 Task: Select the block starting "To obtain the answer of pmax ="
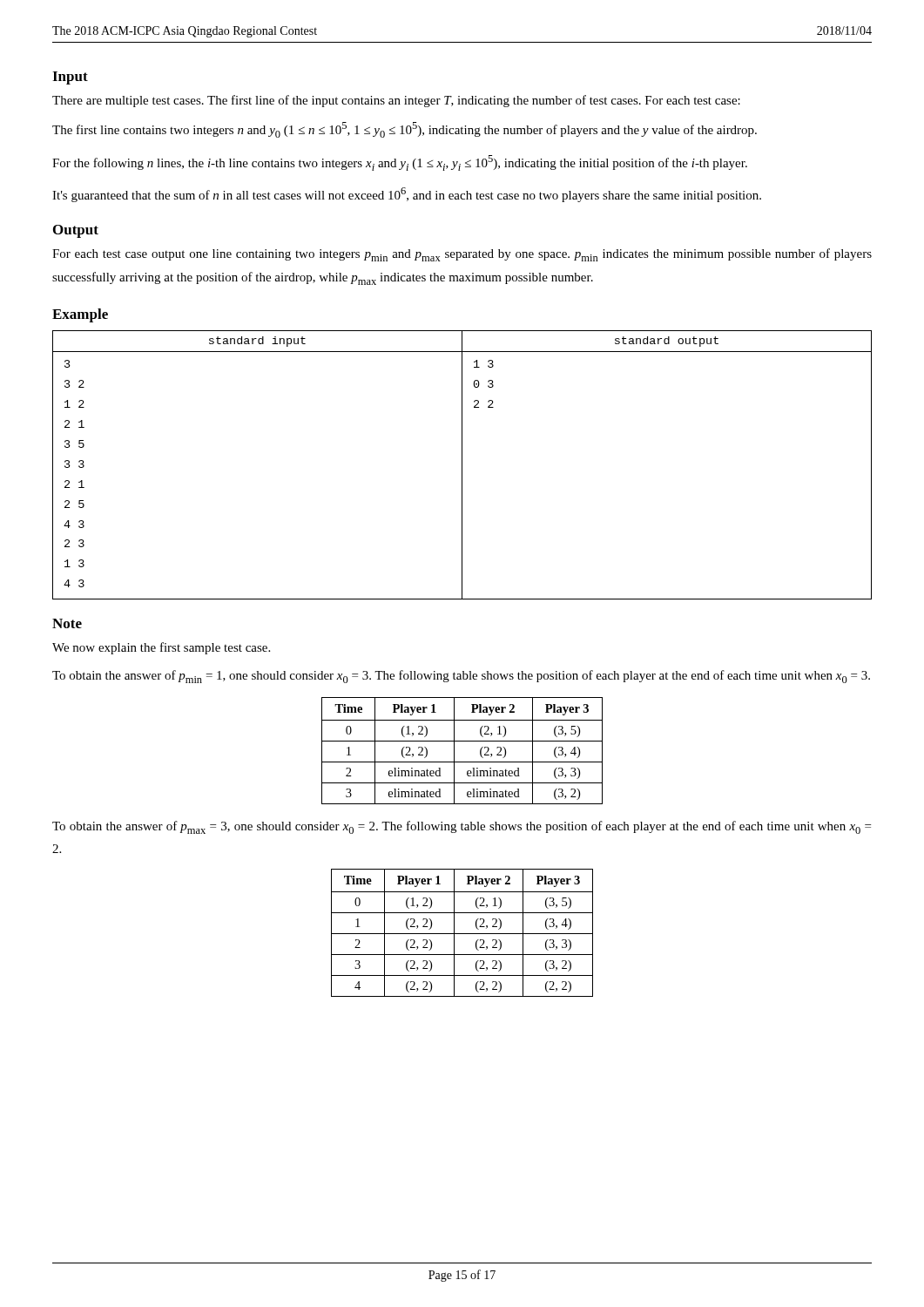click(462, 837)
